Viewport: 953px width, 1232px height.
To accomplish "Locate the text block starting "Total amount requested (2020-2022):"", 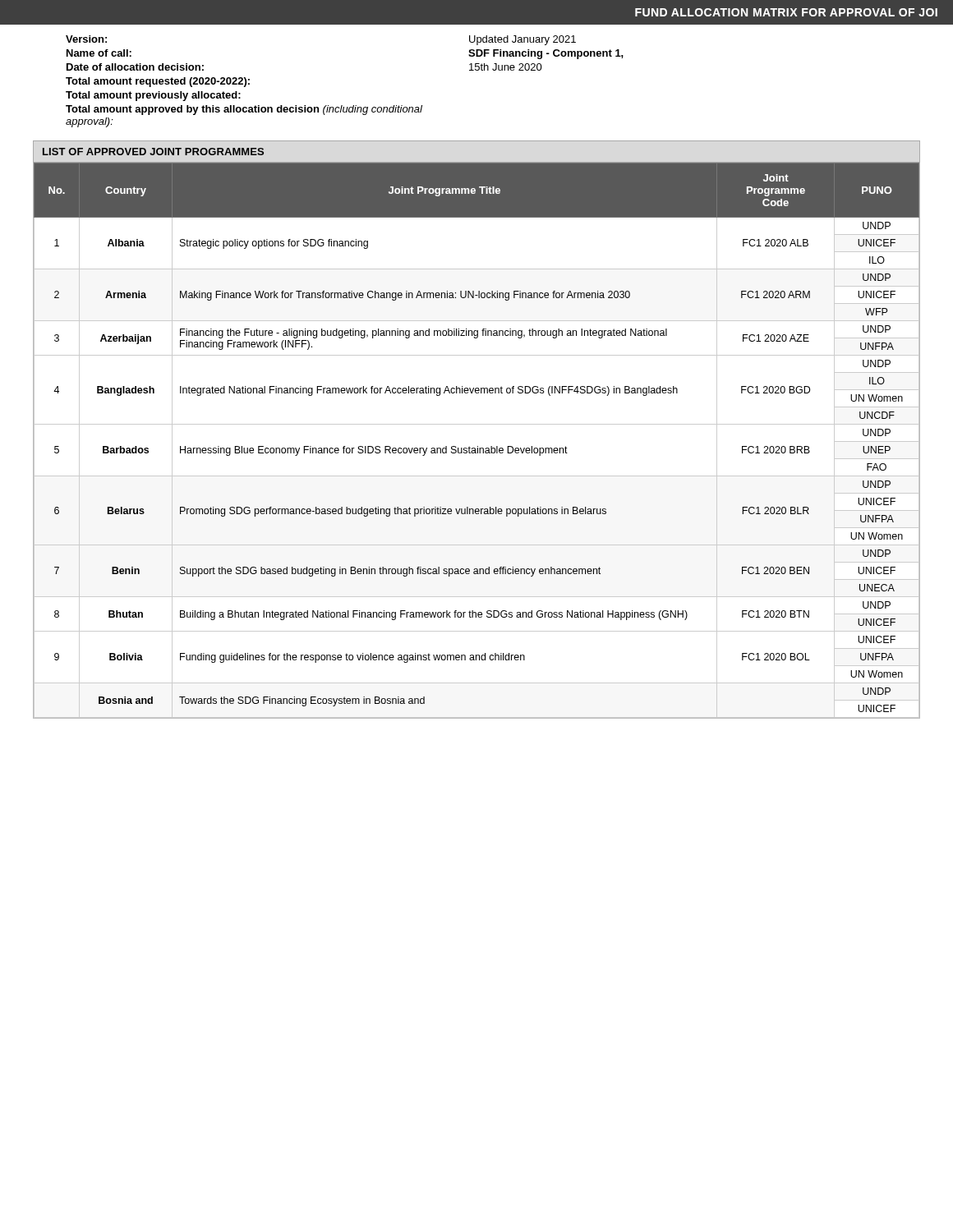I will click(158, 81).
